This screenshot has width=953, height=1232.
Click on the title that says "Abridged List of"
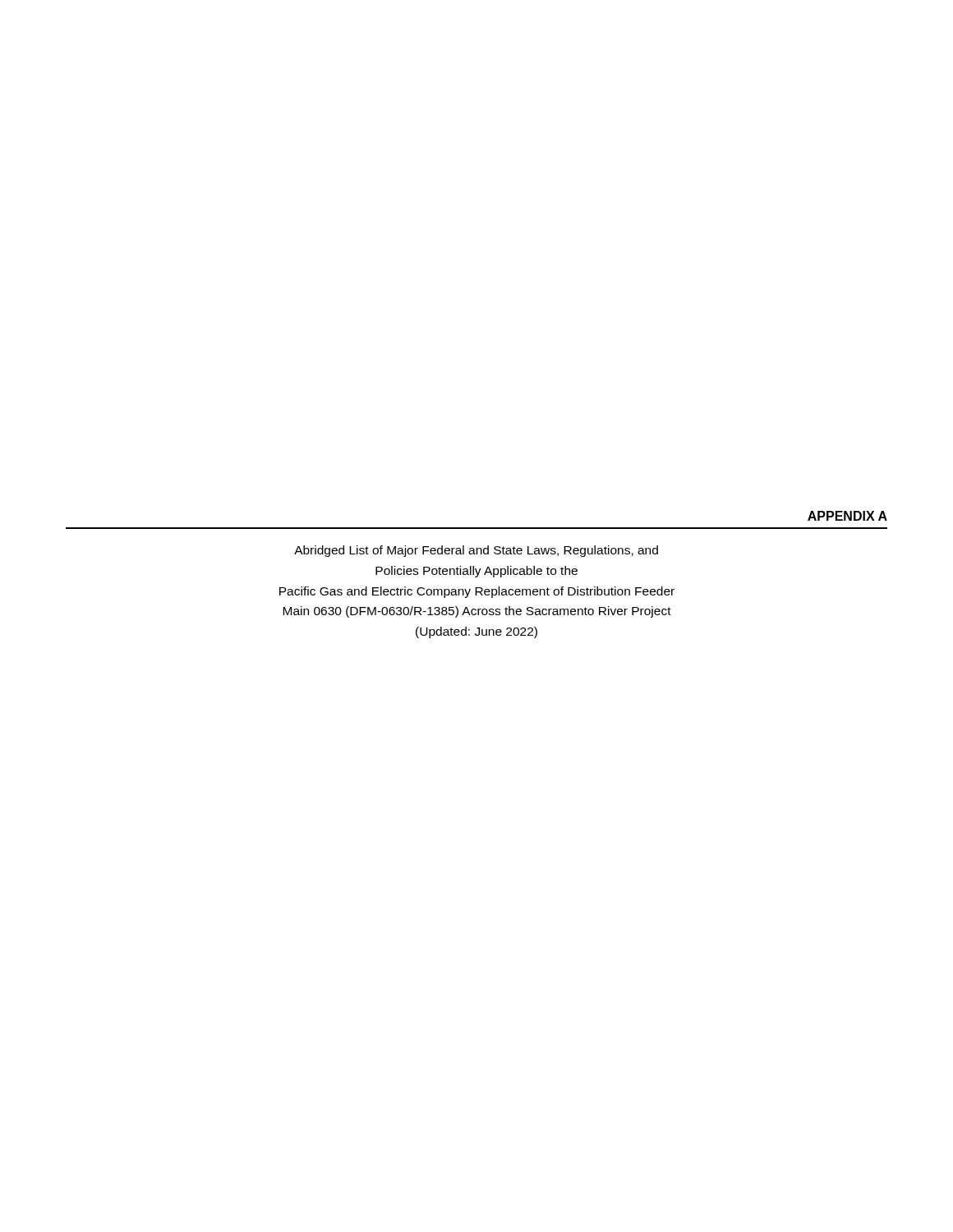coord(476,591)
